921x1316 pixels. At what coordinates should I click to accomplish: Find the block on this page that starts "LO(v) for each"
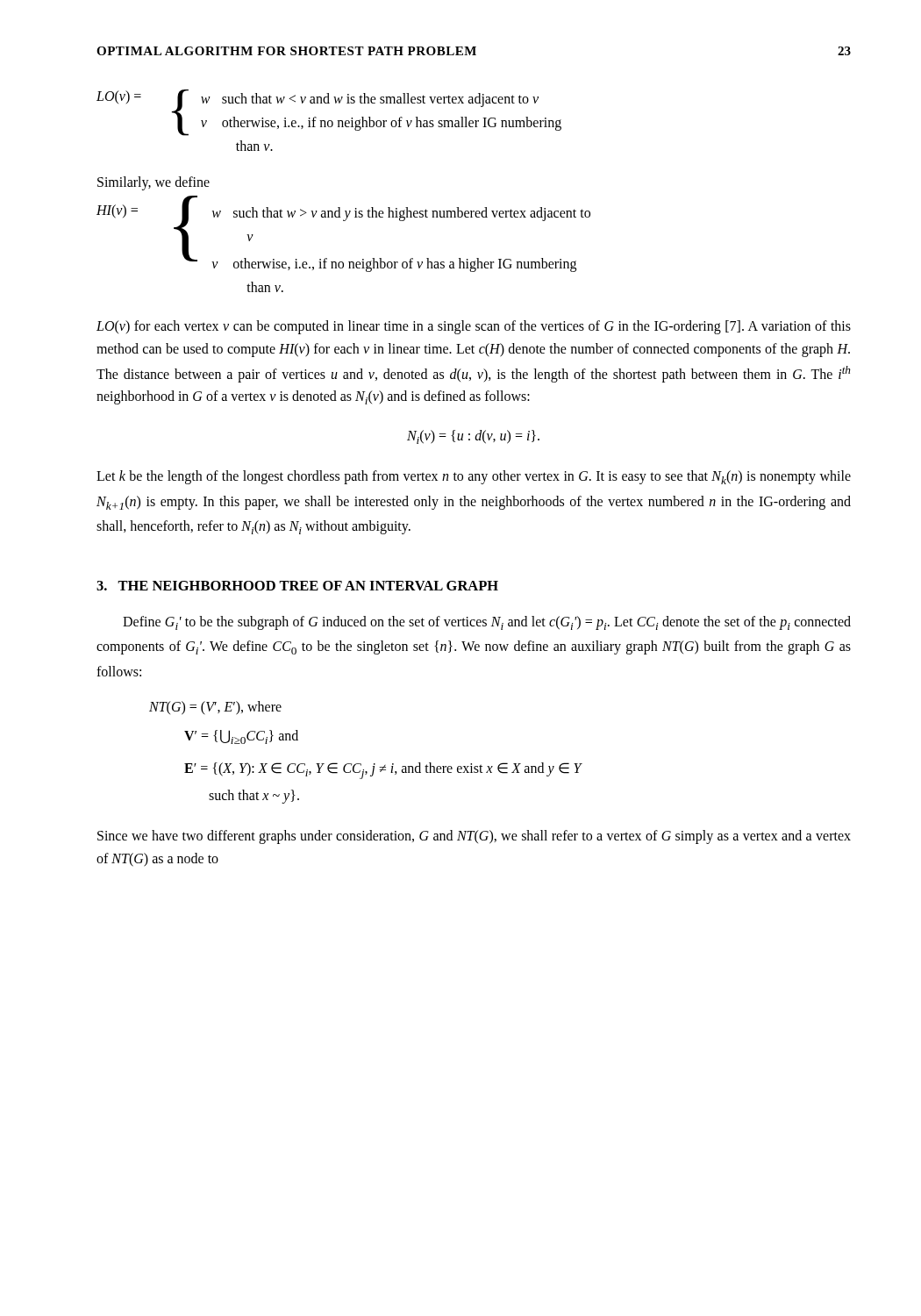click(474, 363)
